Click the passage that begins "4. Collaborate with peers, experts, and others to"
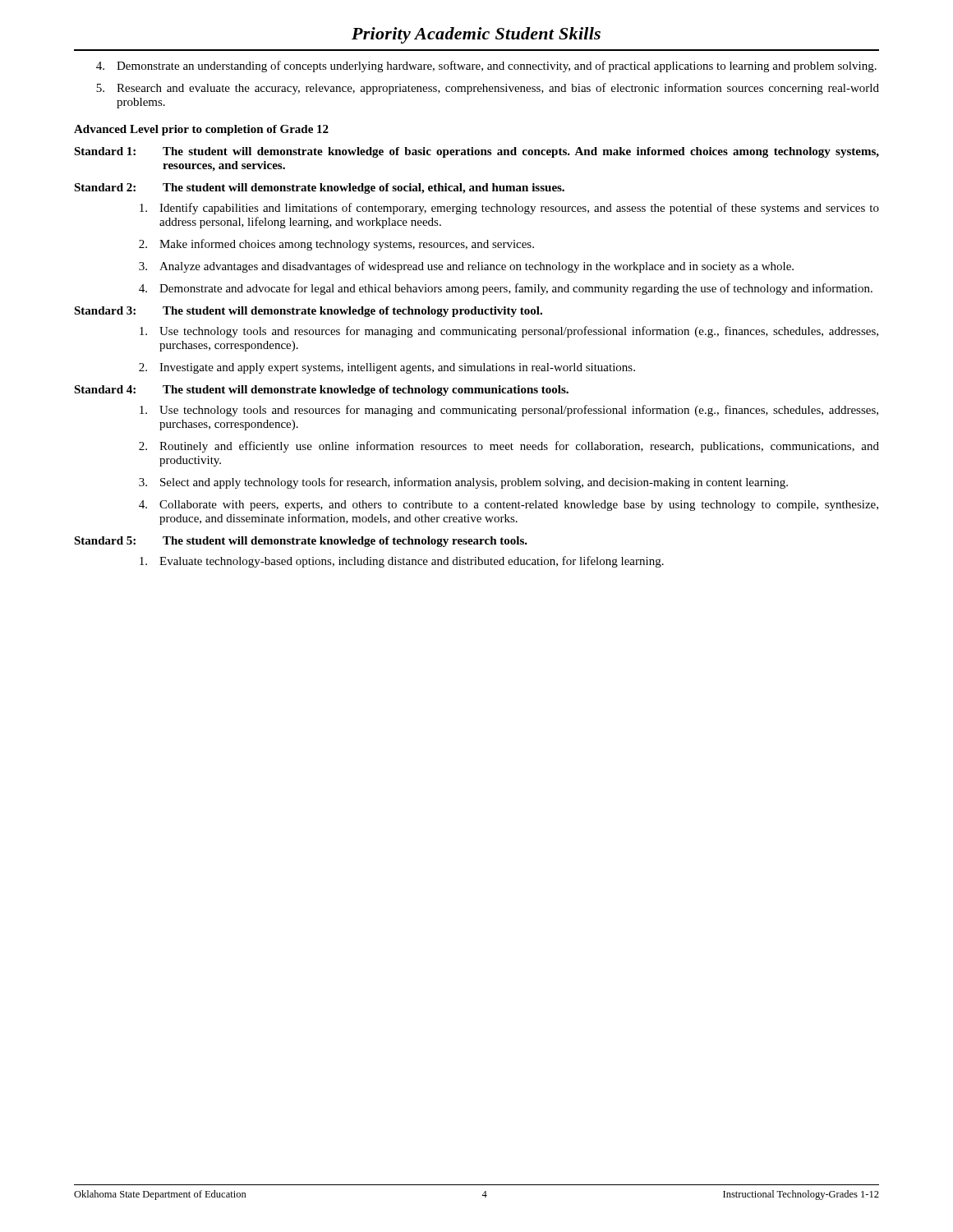 pyautogui.click(x=498, y=512)
